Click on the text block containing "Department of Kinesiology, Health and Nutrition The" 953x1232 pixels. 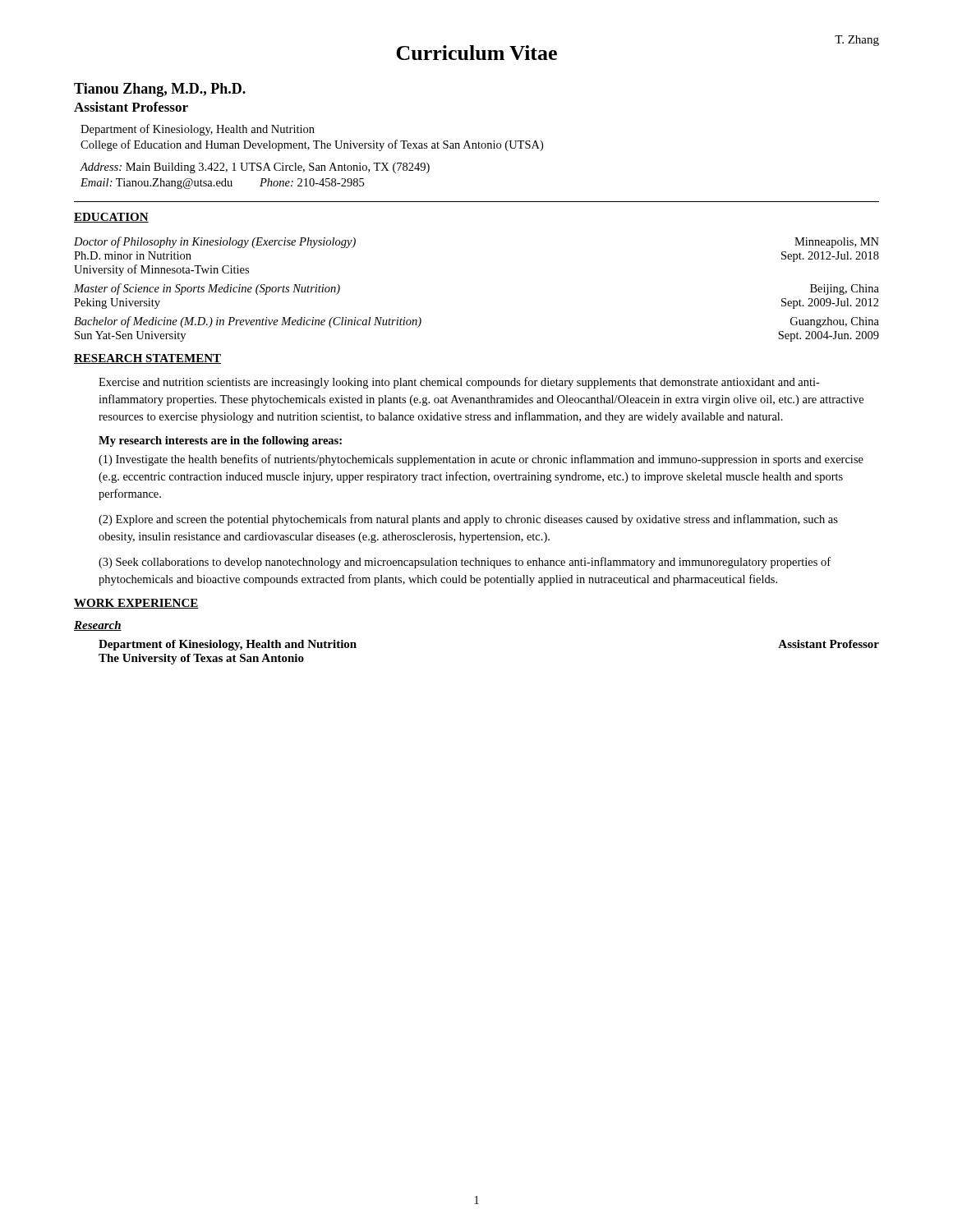(x=223, y=645)
